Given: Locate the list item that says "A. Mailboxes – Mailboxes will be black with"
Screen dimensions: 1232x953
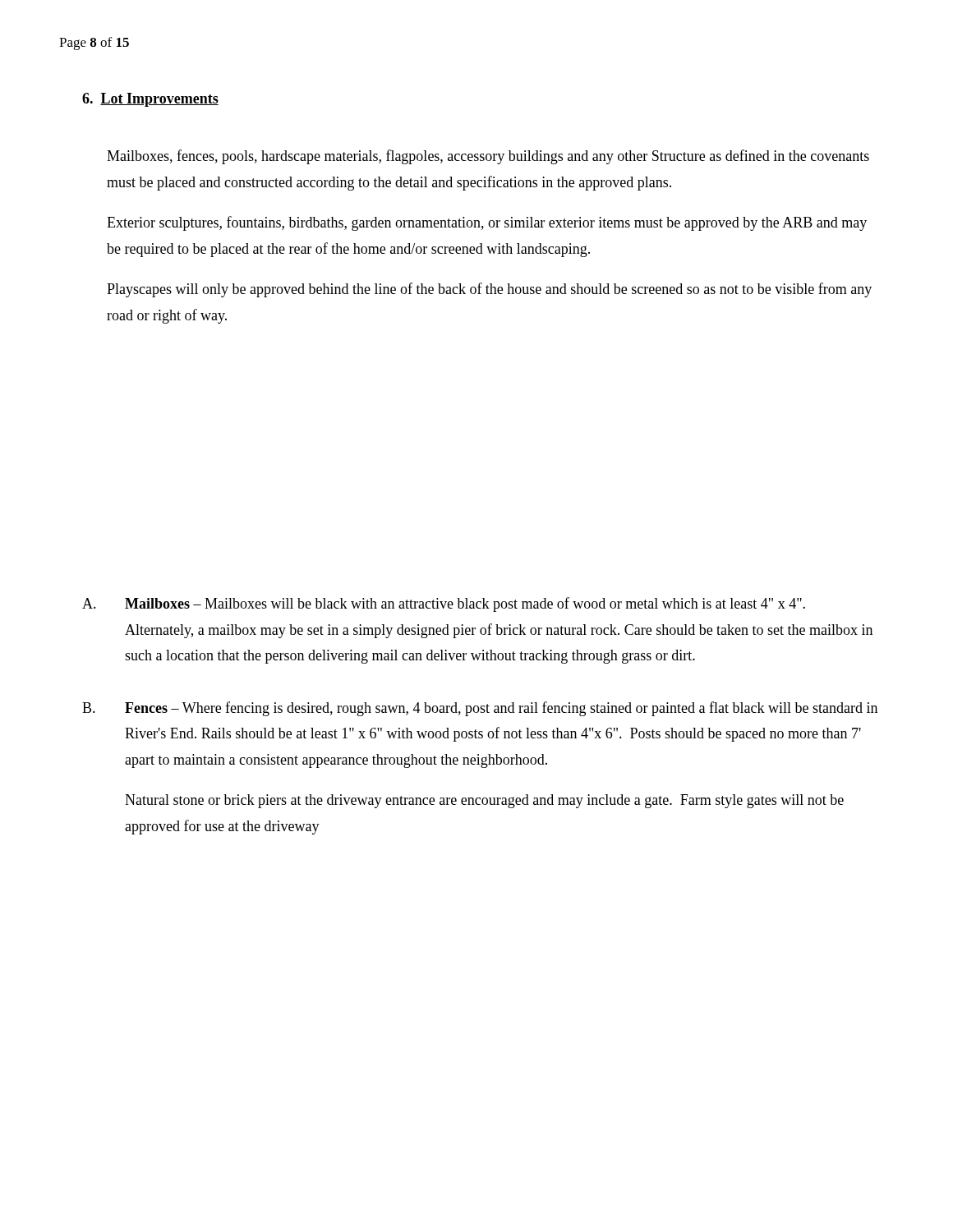Looking at the screenshot, I should click(x=481, y=630).
